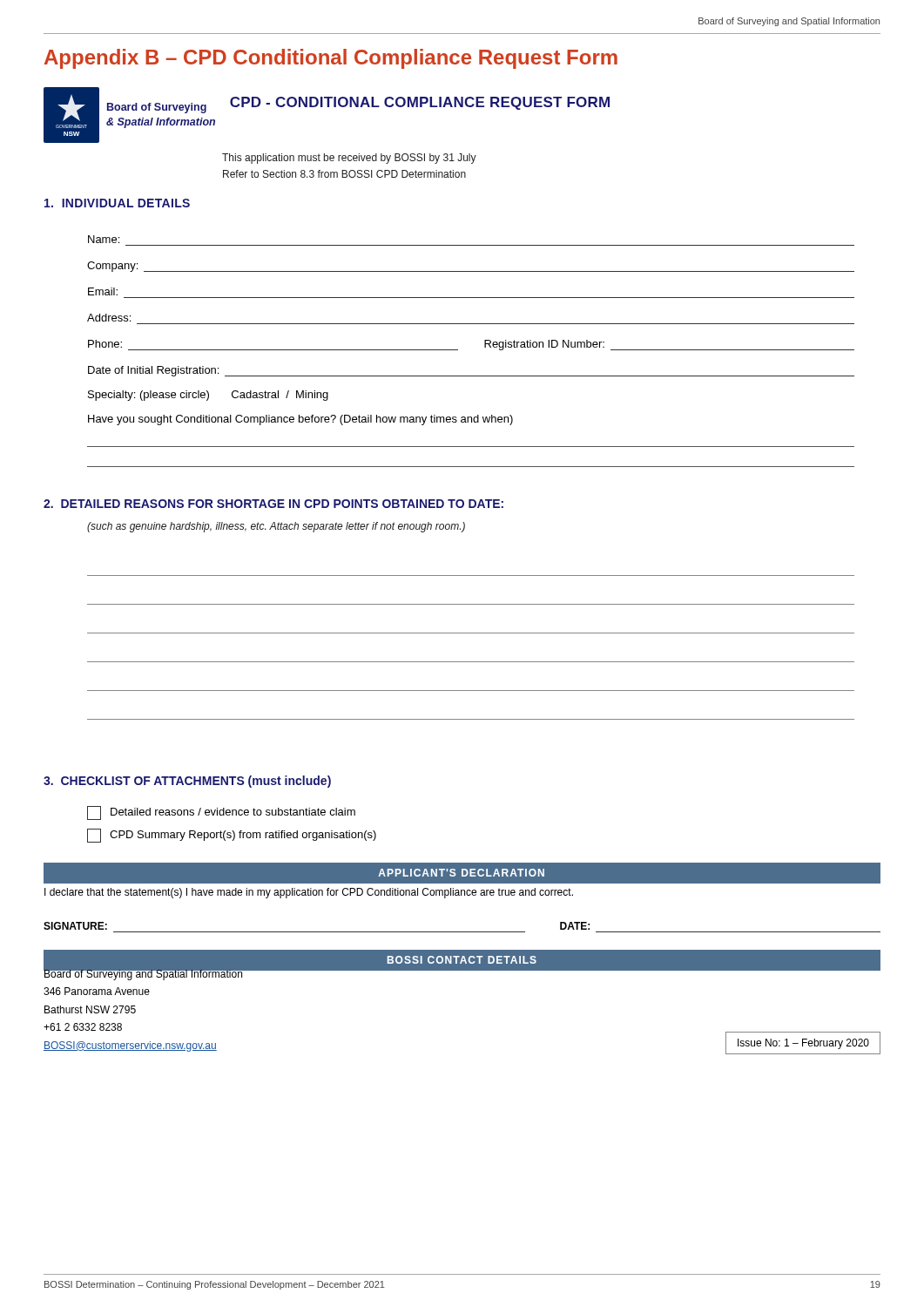
Task: Locate the text containing "Phone: Registration ID Number:"
Action: pyautogui.click(x=103, y=346)
